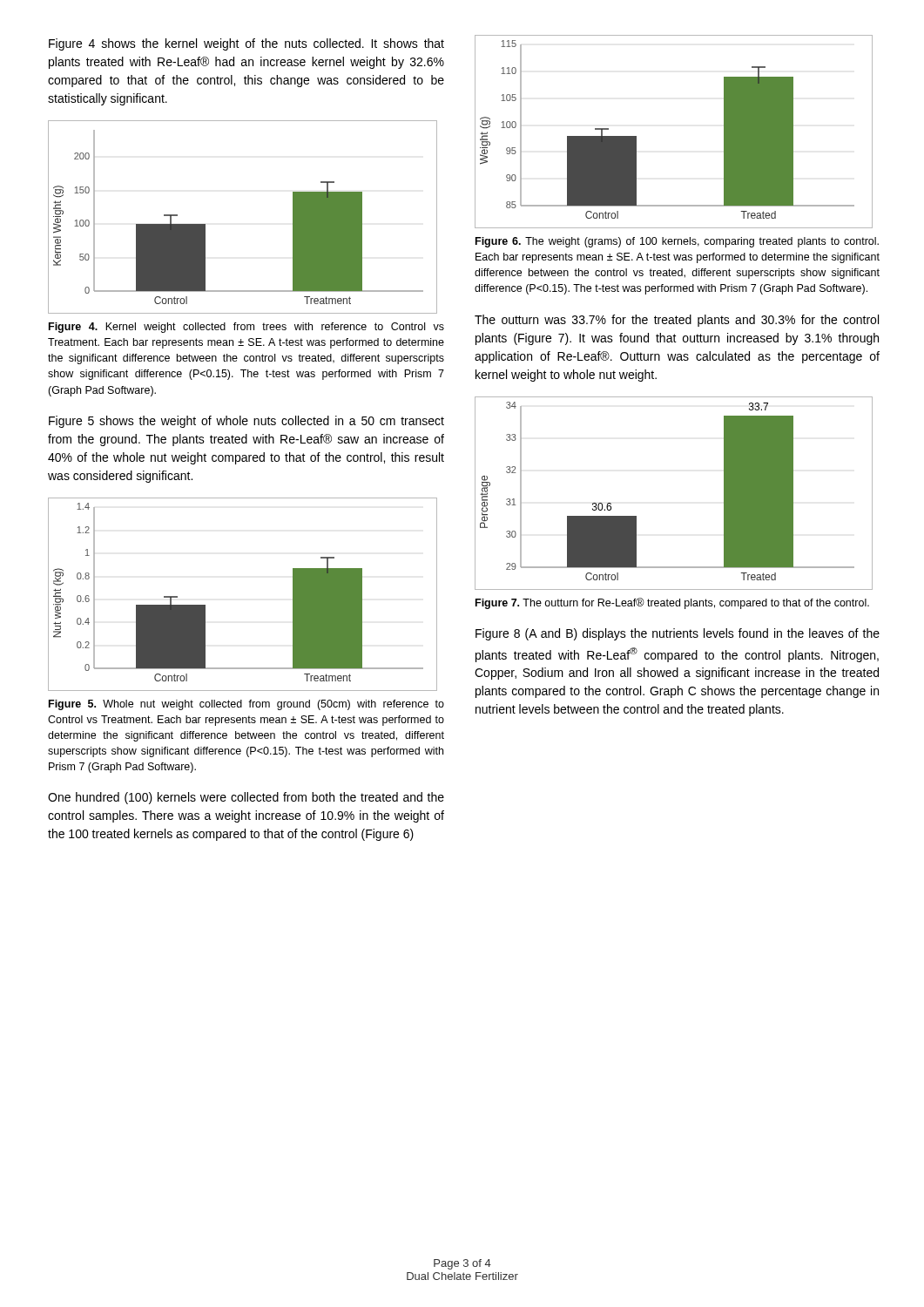Locate the caption that opens with "Figure 4. Kernel weight collected from trees with"
Viewport: 924px width, 1307px height.
tap(246, 358)
